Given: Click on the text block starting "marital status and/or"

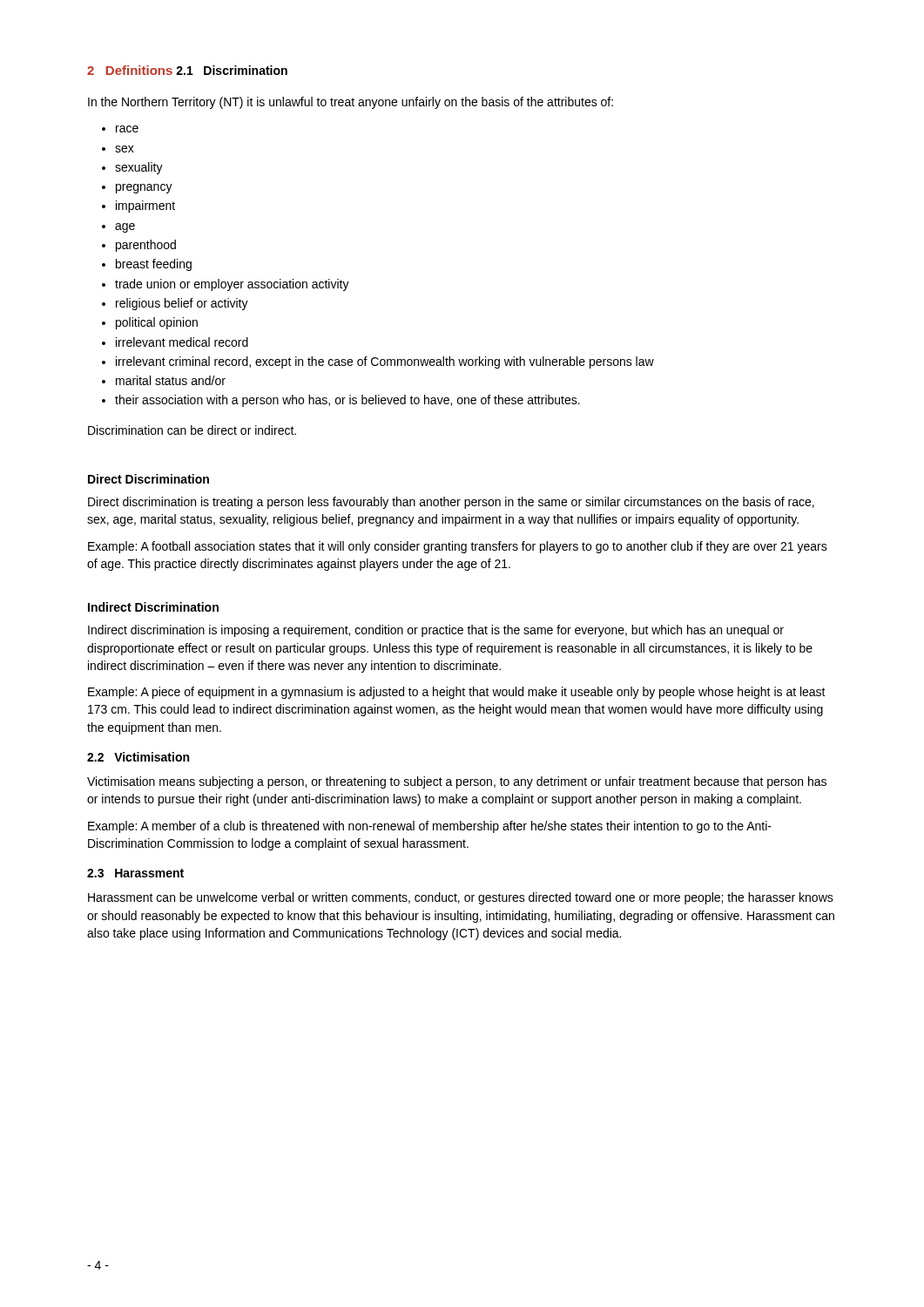Looking at the screenshot, I should 170,381.
